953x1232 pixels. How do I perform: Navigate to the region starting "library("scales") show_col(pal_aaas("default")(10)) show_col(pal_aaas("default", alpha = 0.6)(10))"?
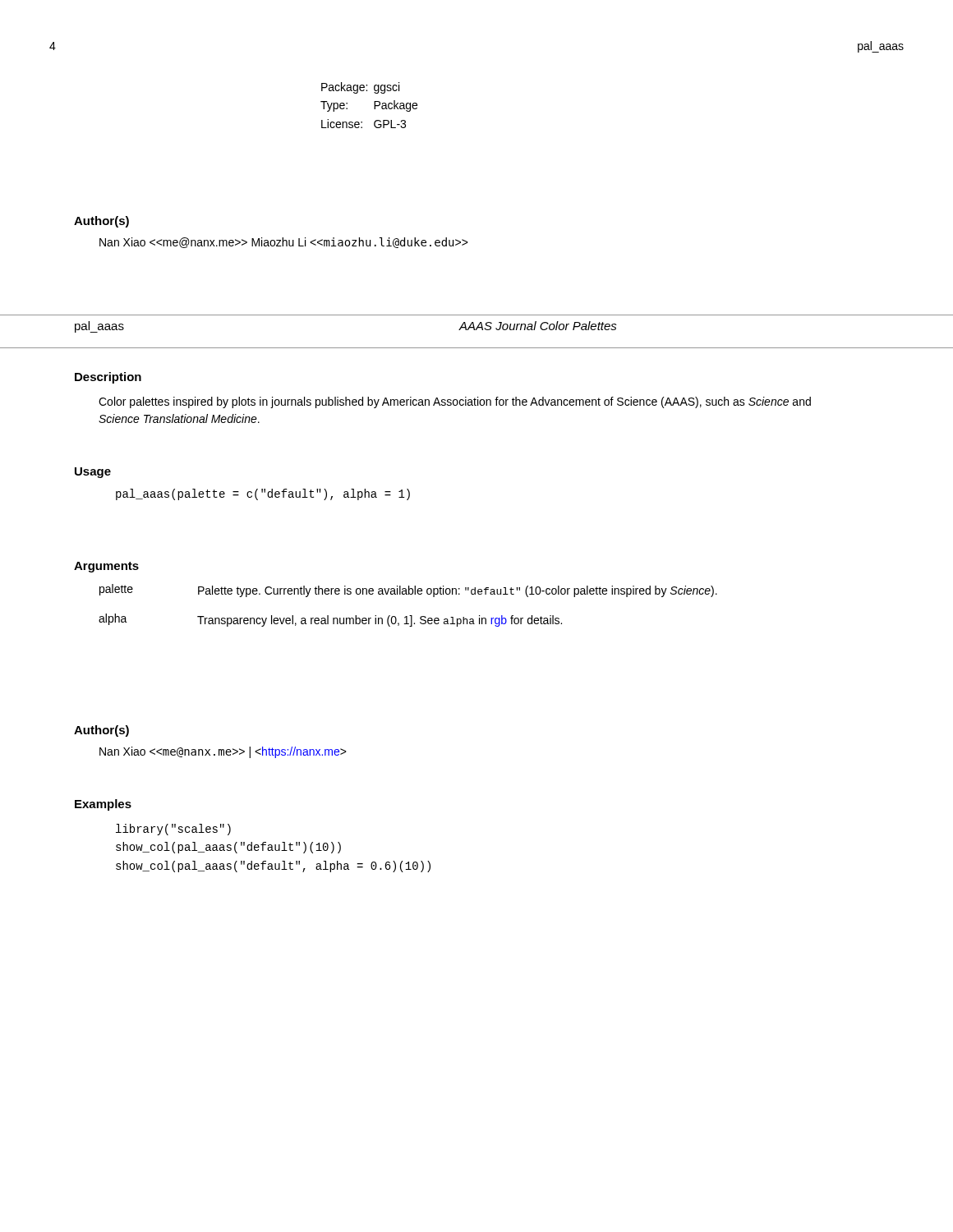274,848
